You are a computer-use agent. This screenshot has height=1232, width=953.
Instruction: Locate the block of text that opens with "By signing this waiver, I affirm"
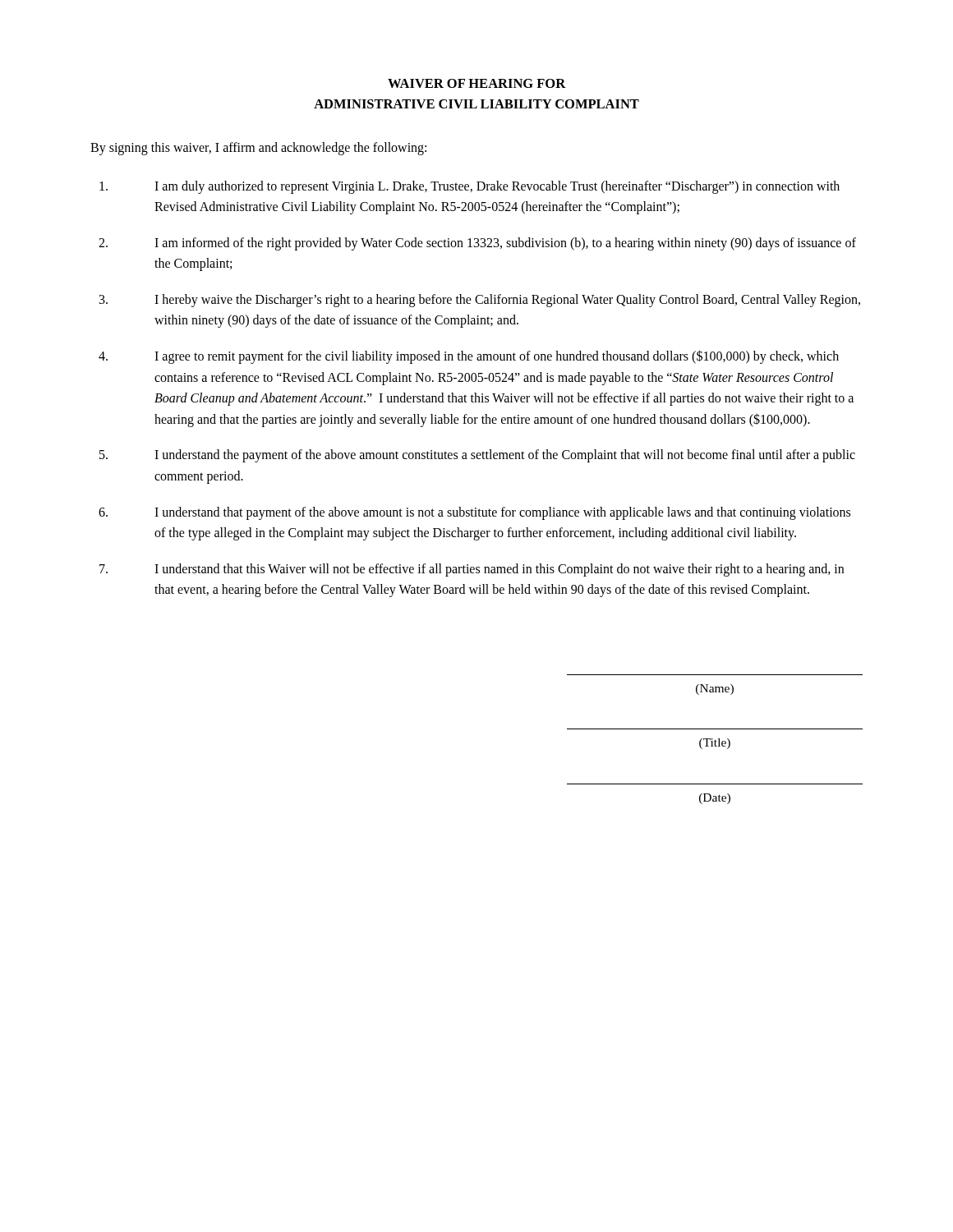pos(259,147)
